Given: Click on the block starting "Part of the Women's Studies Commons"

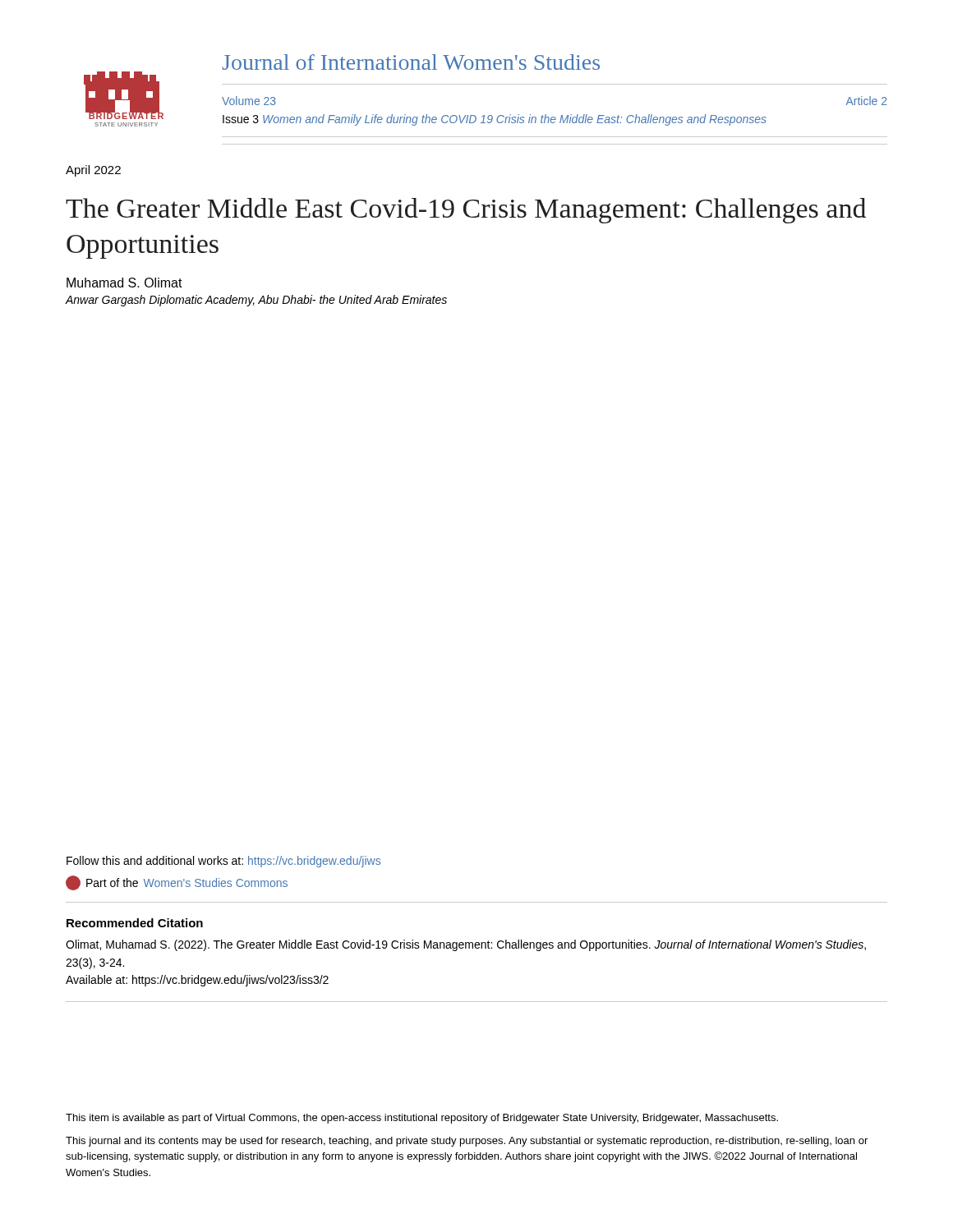Looking at the screenshot, I should [x=177, y=883].
